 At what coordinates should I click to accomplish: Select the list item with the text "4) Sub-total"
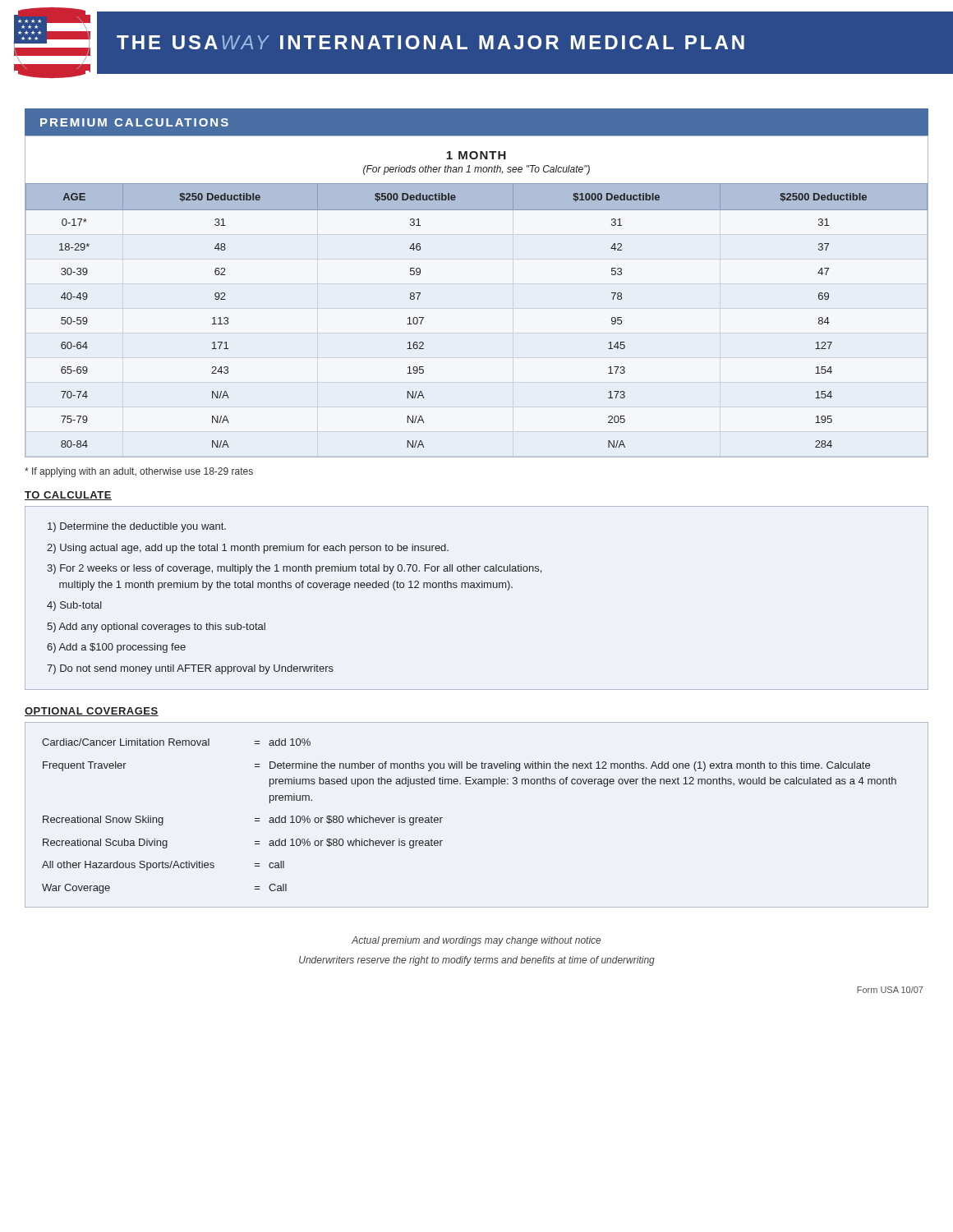point(74,605)
